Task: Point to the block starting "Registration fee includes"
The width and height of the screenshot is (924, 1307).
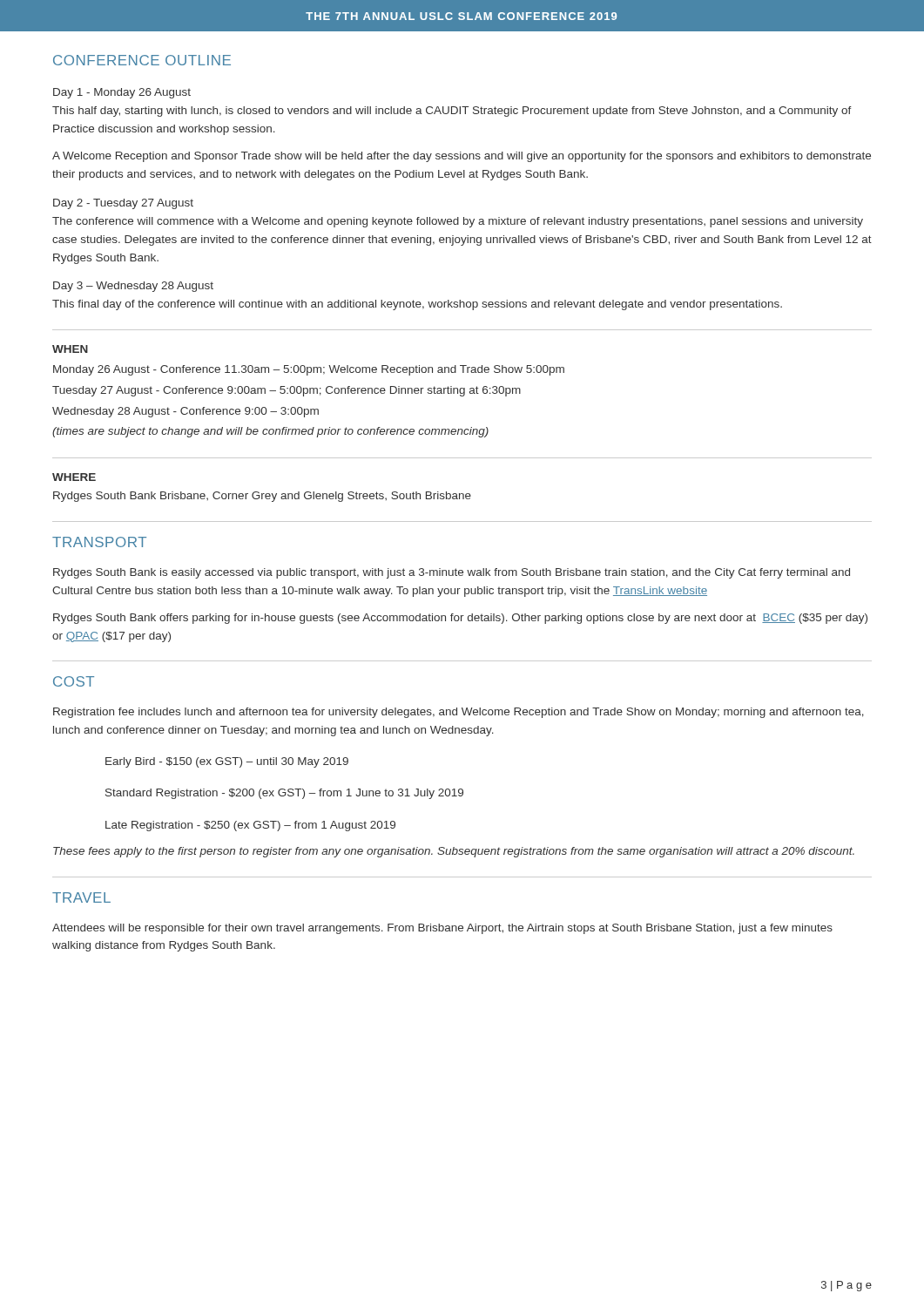Action: [x=462, y=722]
